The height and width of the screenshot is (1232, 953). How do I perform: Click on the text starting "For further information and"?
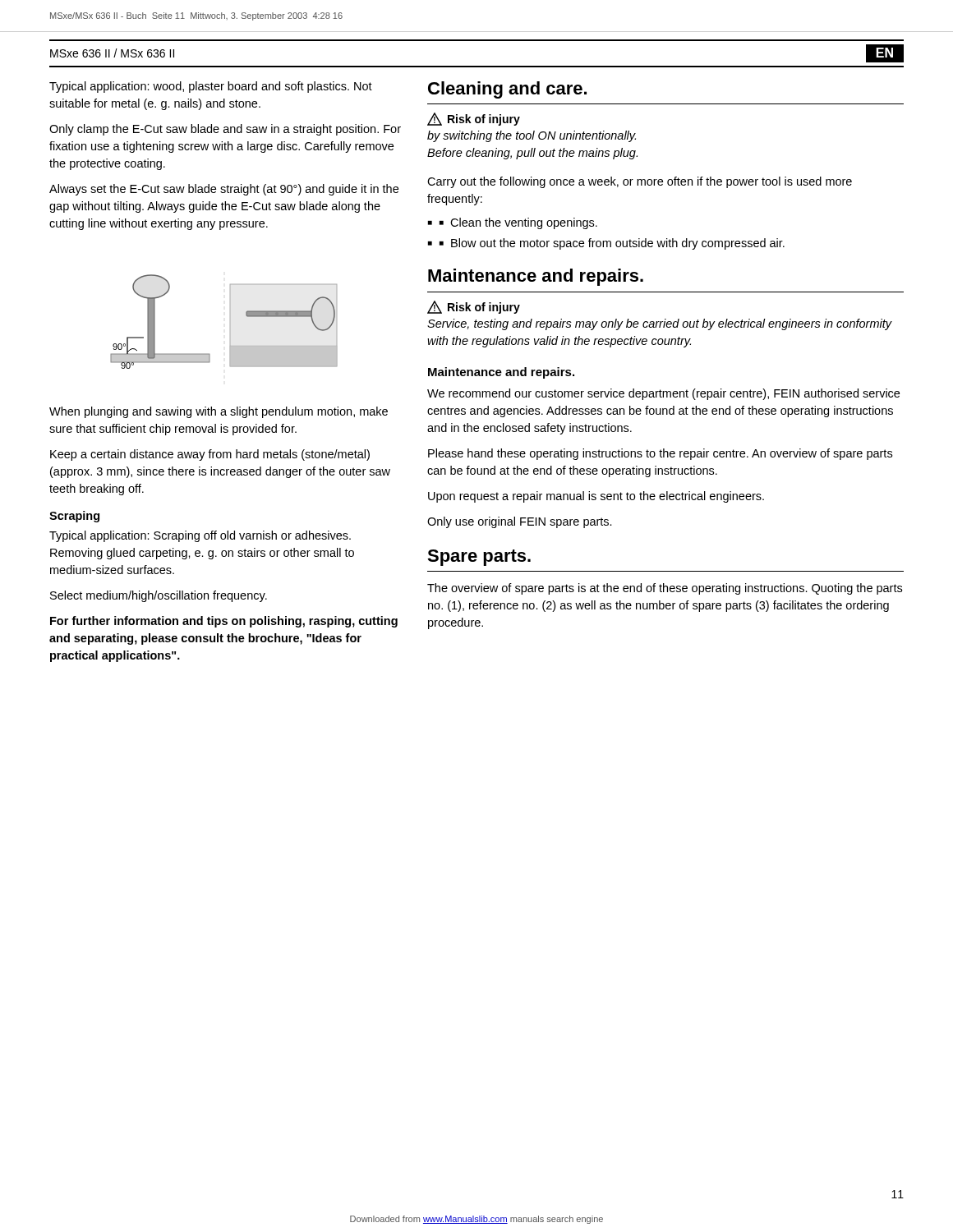coord(224,638)
